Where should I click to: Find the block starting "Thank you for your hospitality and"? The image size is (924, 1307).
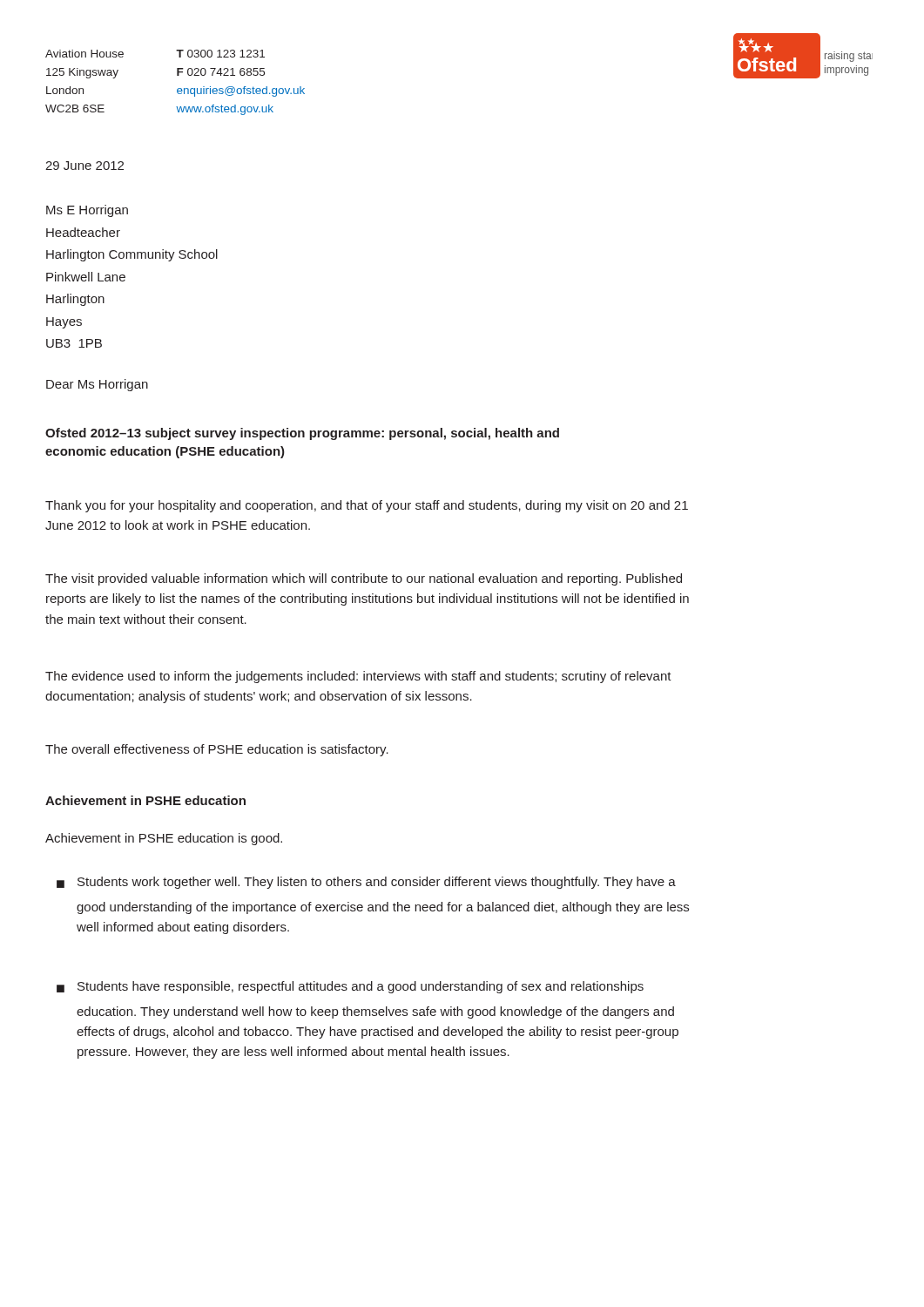tap(367, 515)
